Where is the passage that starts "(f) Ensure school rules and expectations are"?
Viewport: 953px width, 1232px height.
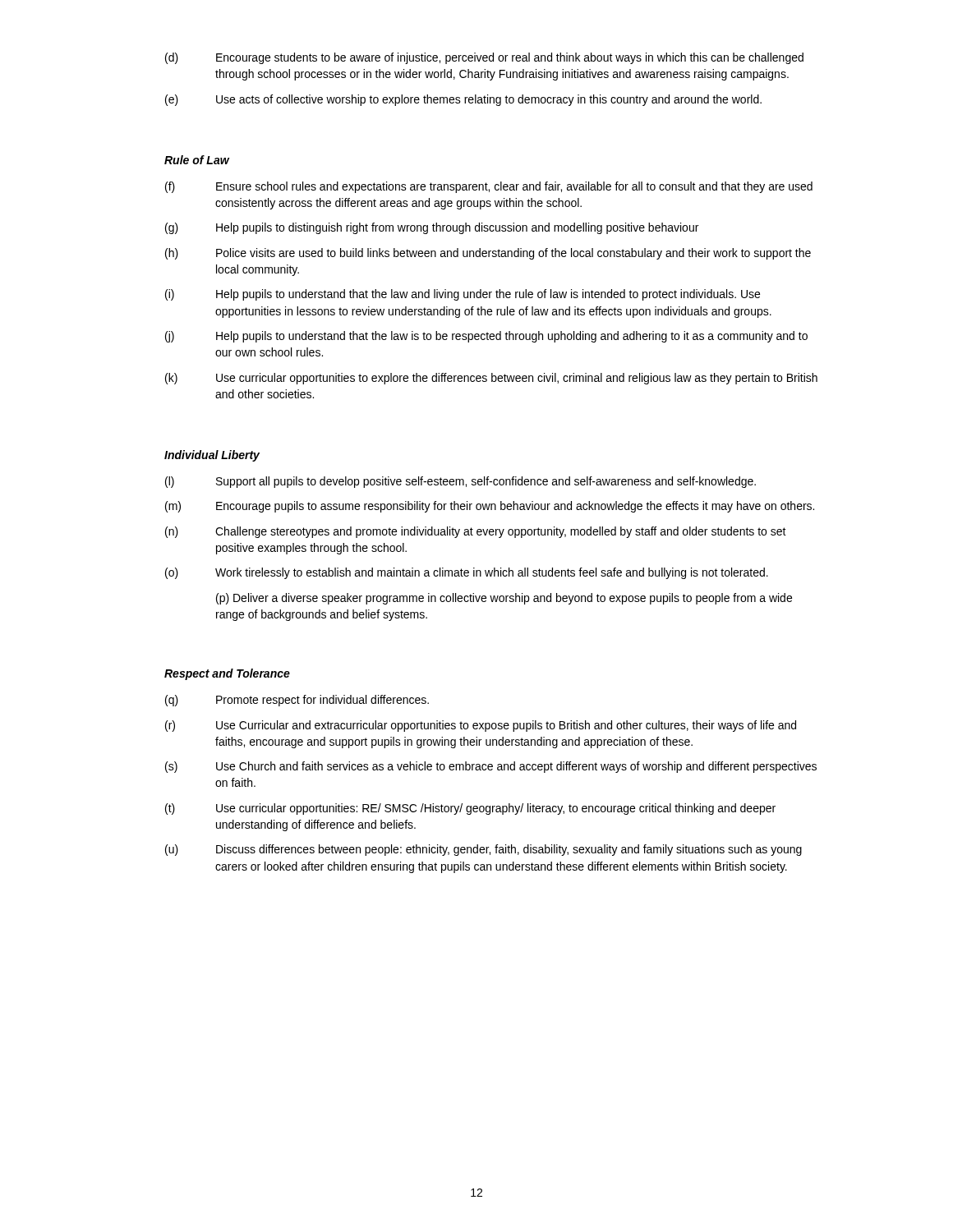pyautogui.click(x=493, y=195)
